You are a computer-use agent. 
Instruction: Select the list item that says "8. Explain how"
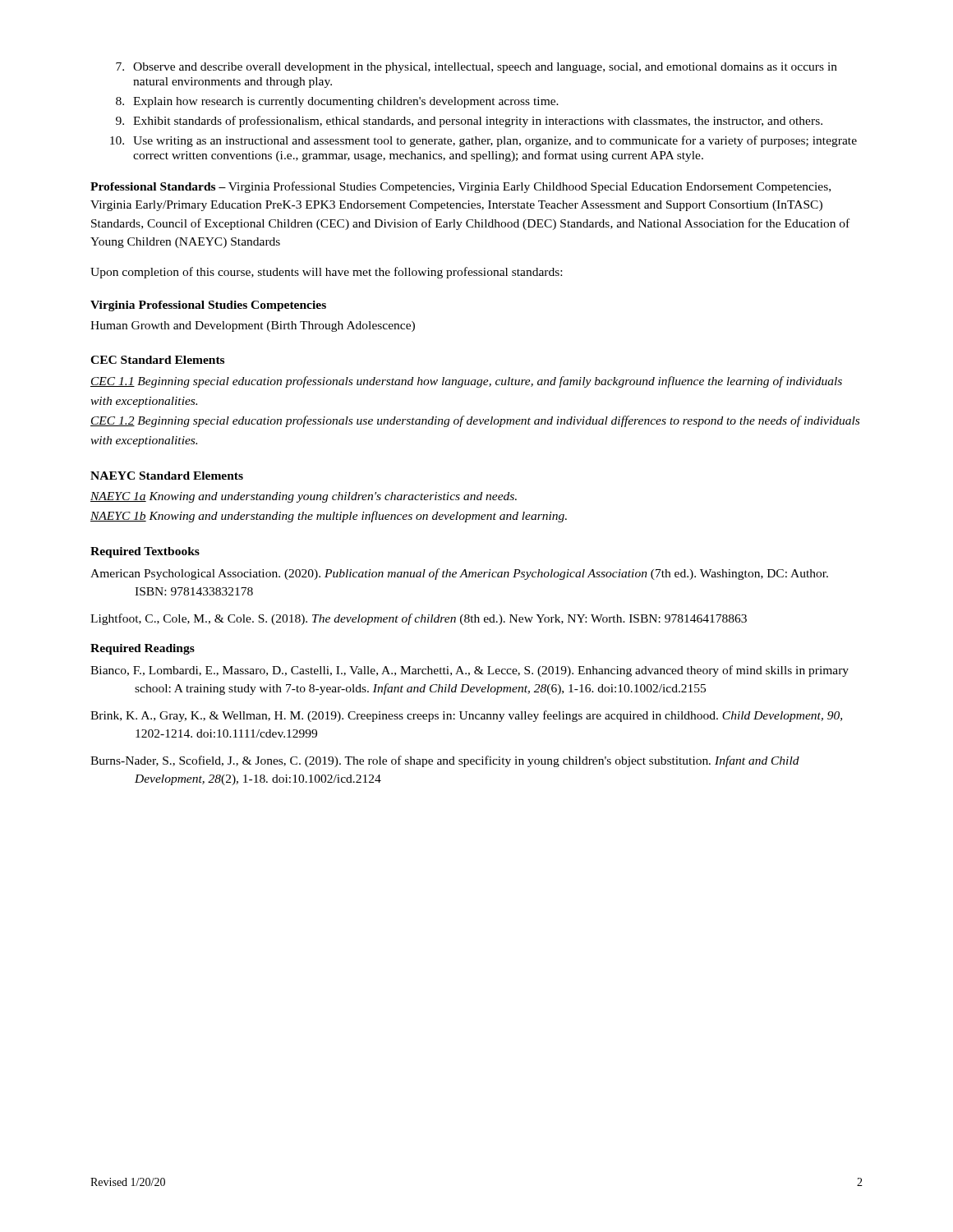click(476, 101)
